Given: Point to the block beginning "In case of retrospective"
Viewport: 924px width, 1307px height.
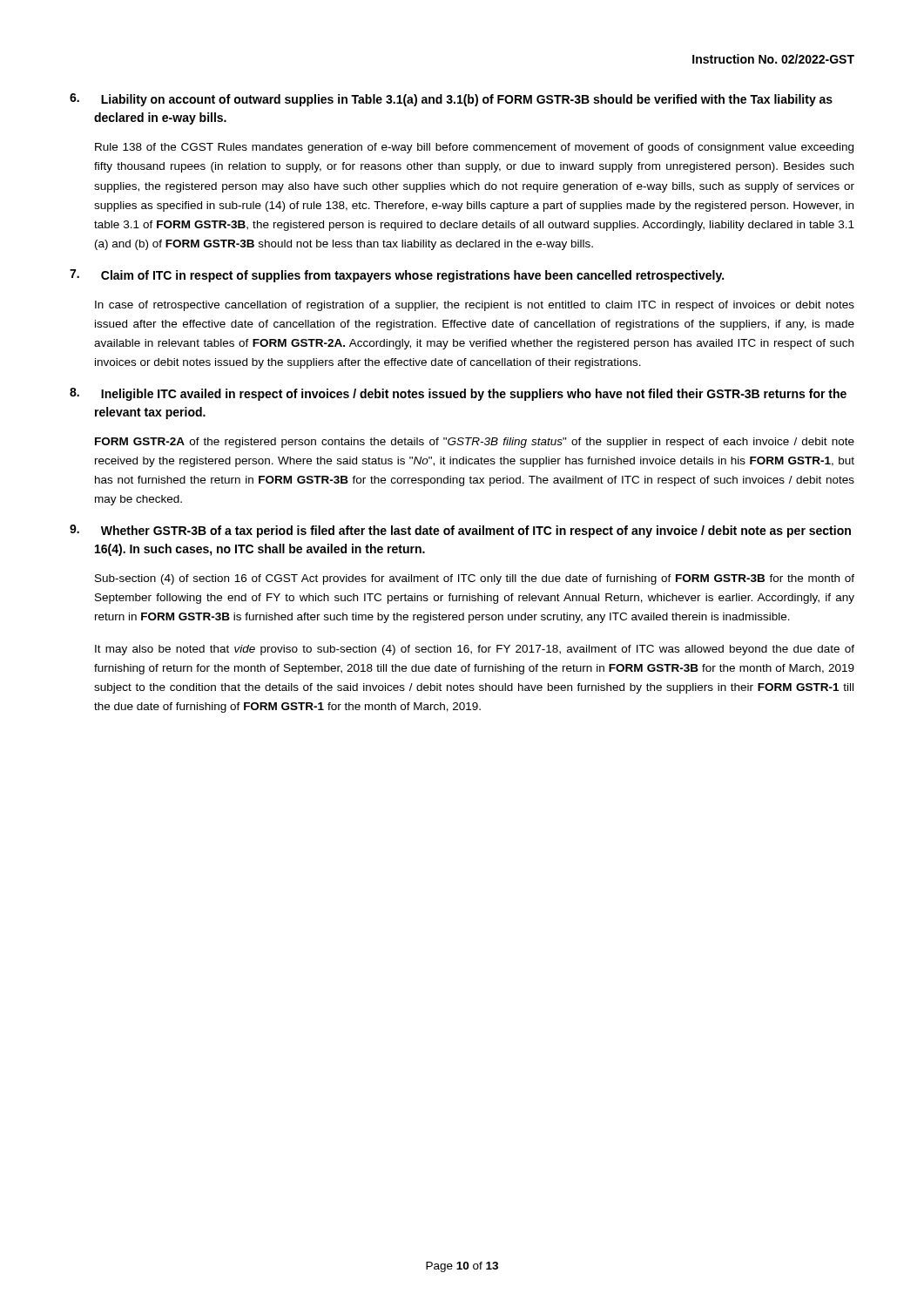Looking at the screenshot, I should point(474,333).
